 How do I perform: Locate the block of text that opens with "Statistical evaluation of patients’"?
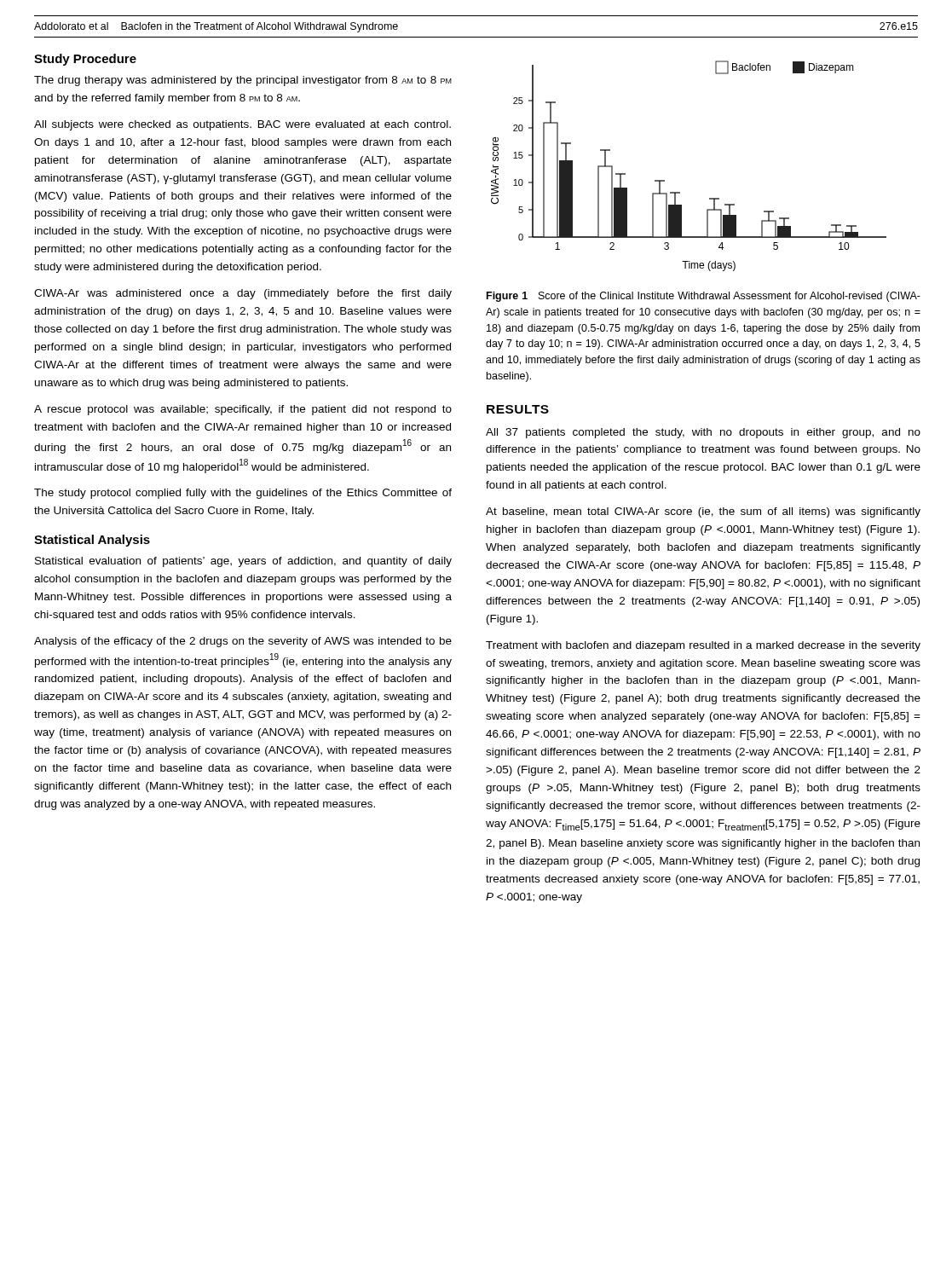tap(243, 588)
